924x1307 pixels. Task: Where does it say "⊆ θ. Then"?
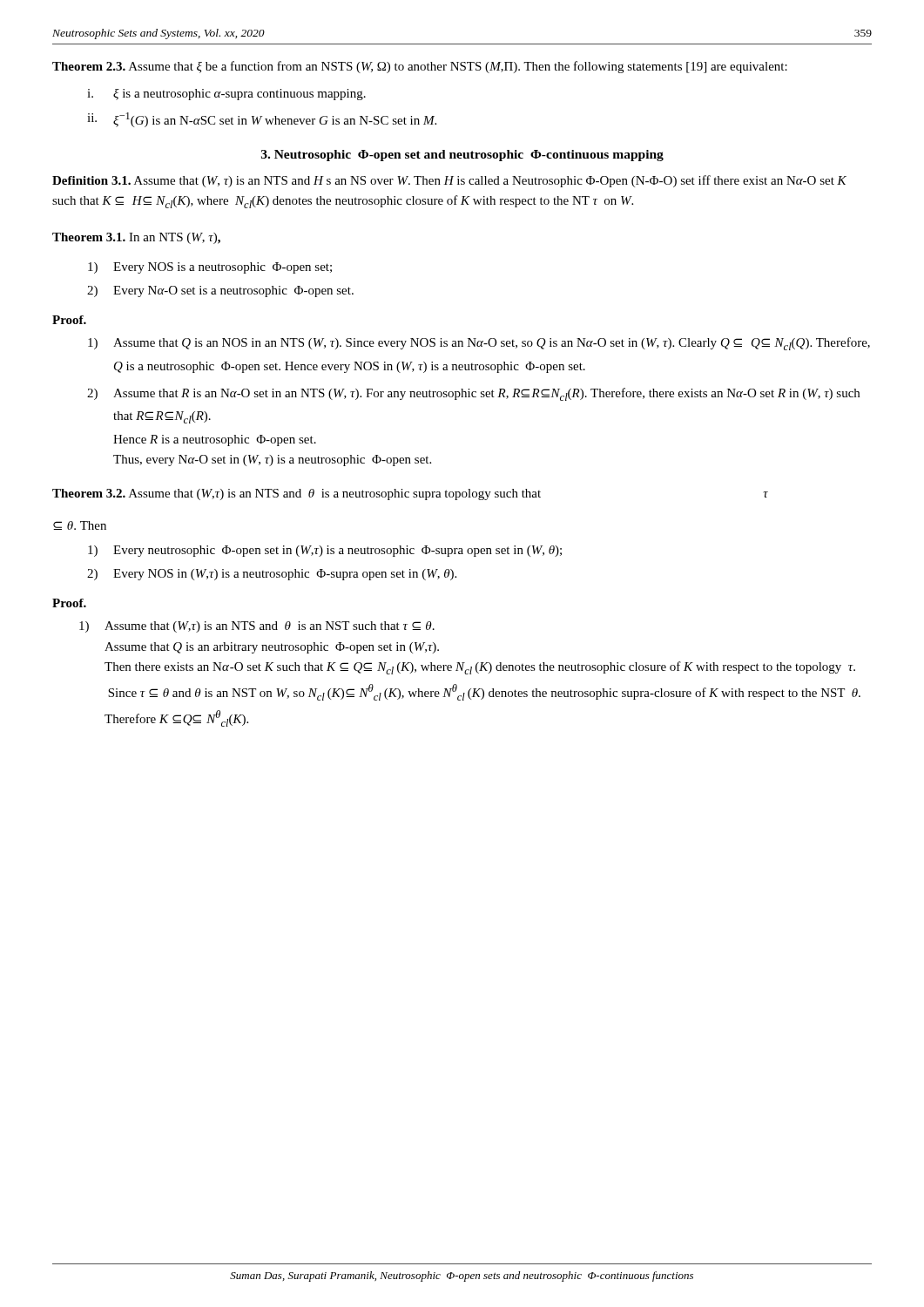79,526
